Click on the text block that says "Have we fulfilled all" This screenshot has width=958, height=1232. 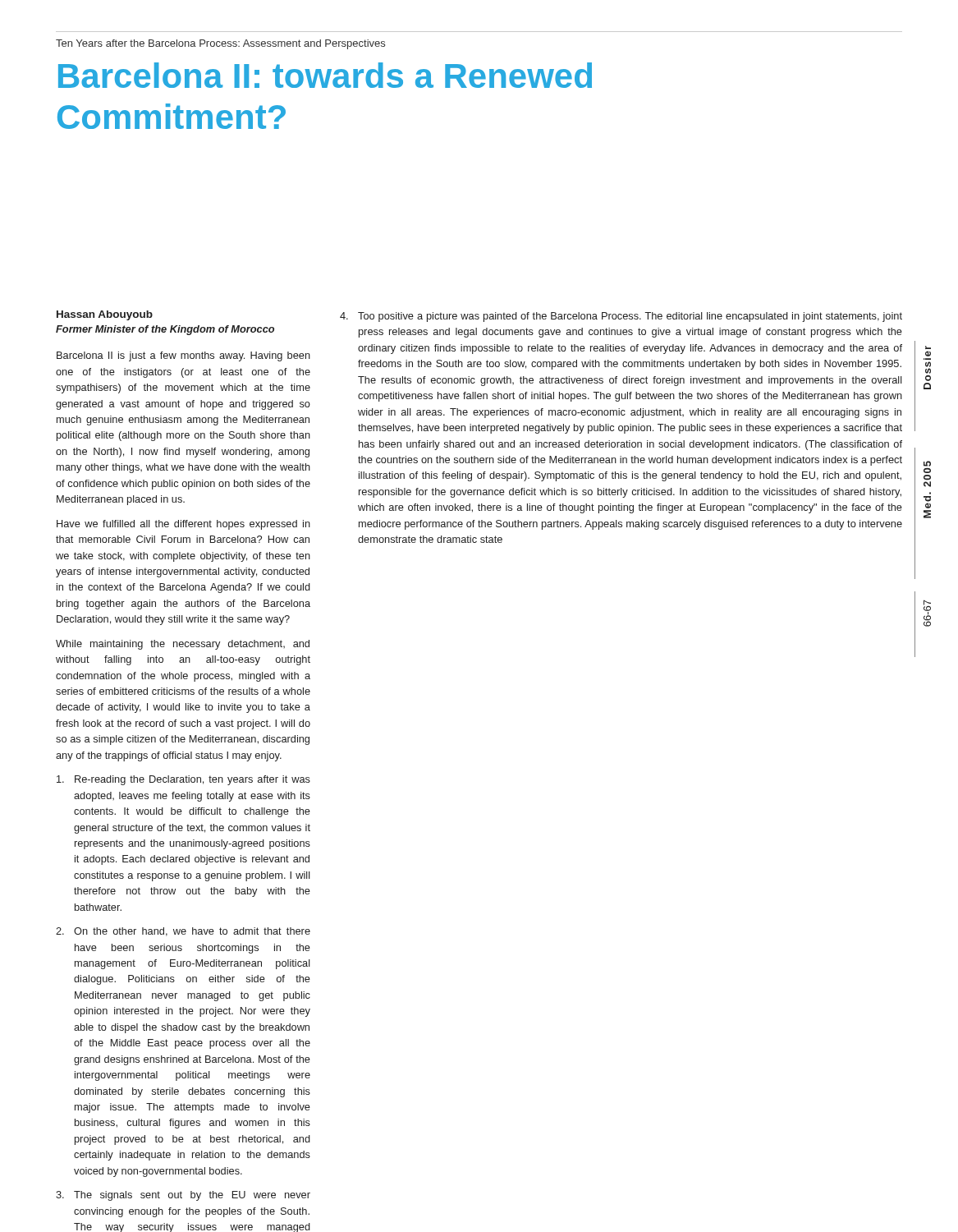[183, 571]
